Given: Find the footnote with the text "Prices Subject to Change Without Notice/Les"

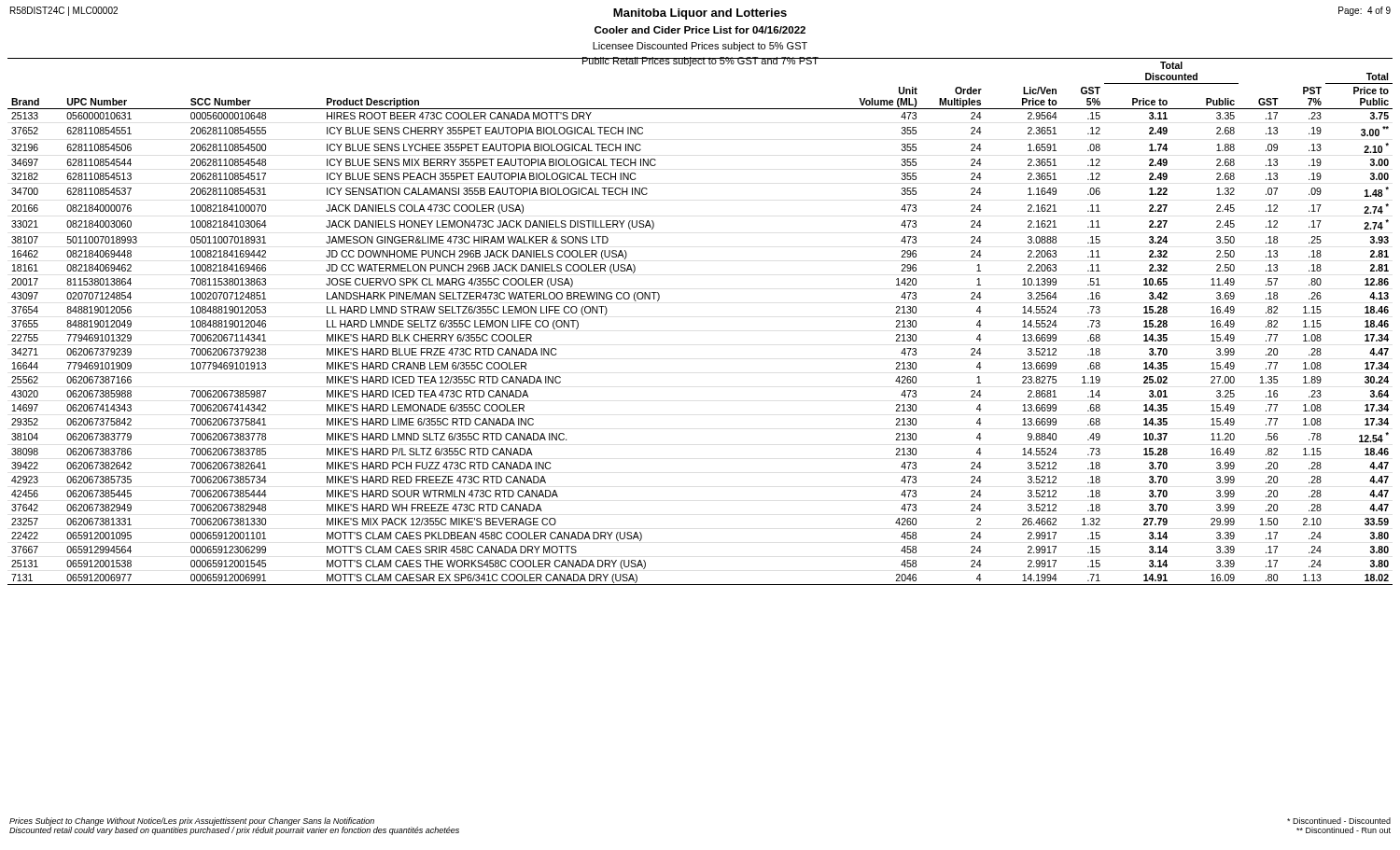Looking at the screenshot, I should 234,826.
